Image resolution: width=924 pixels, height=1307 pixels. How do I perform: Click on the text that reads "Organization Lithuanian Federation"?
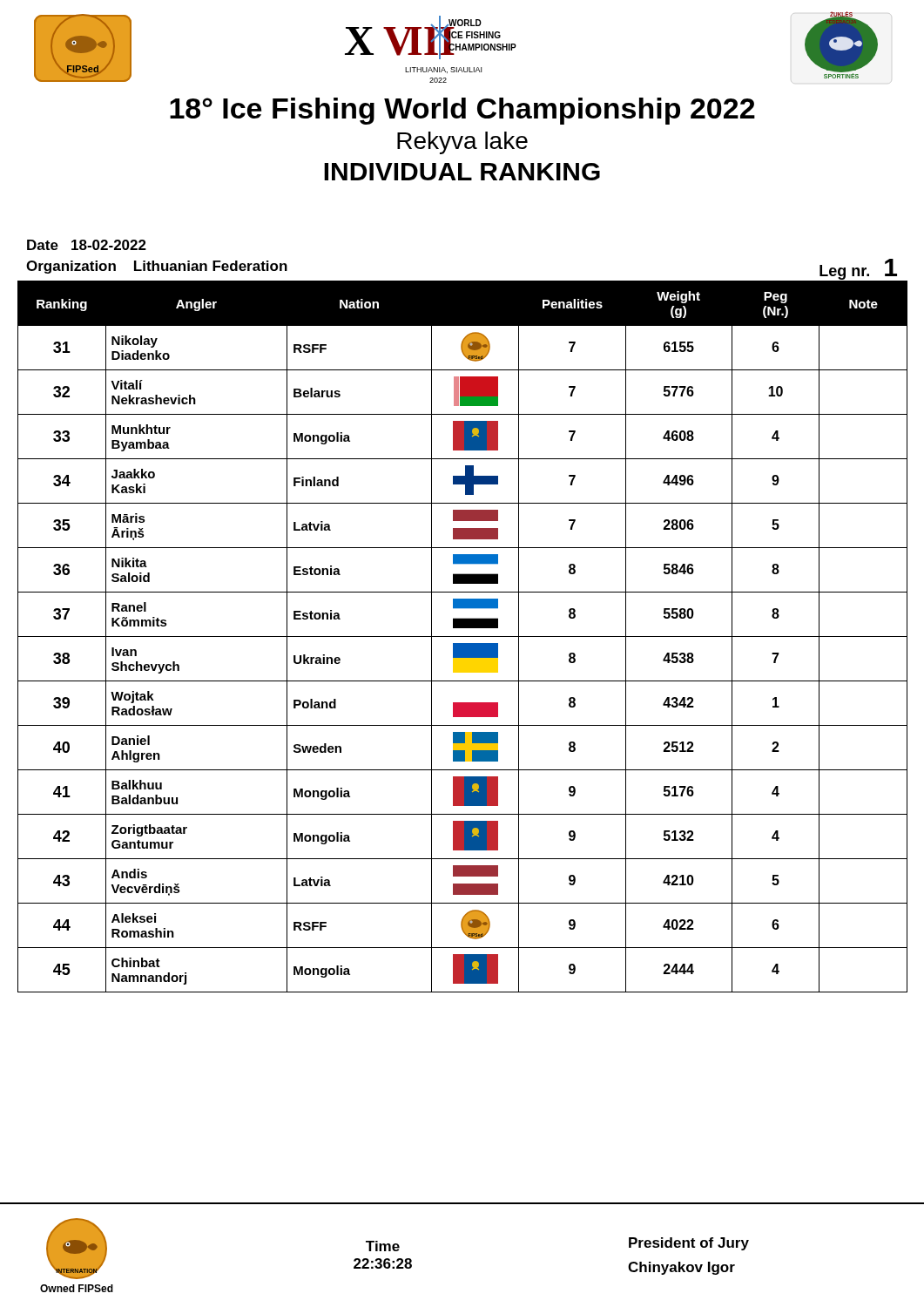click(157, 266)
